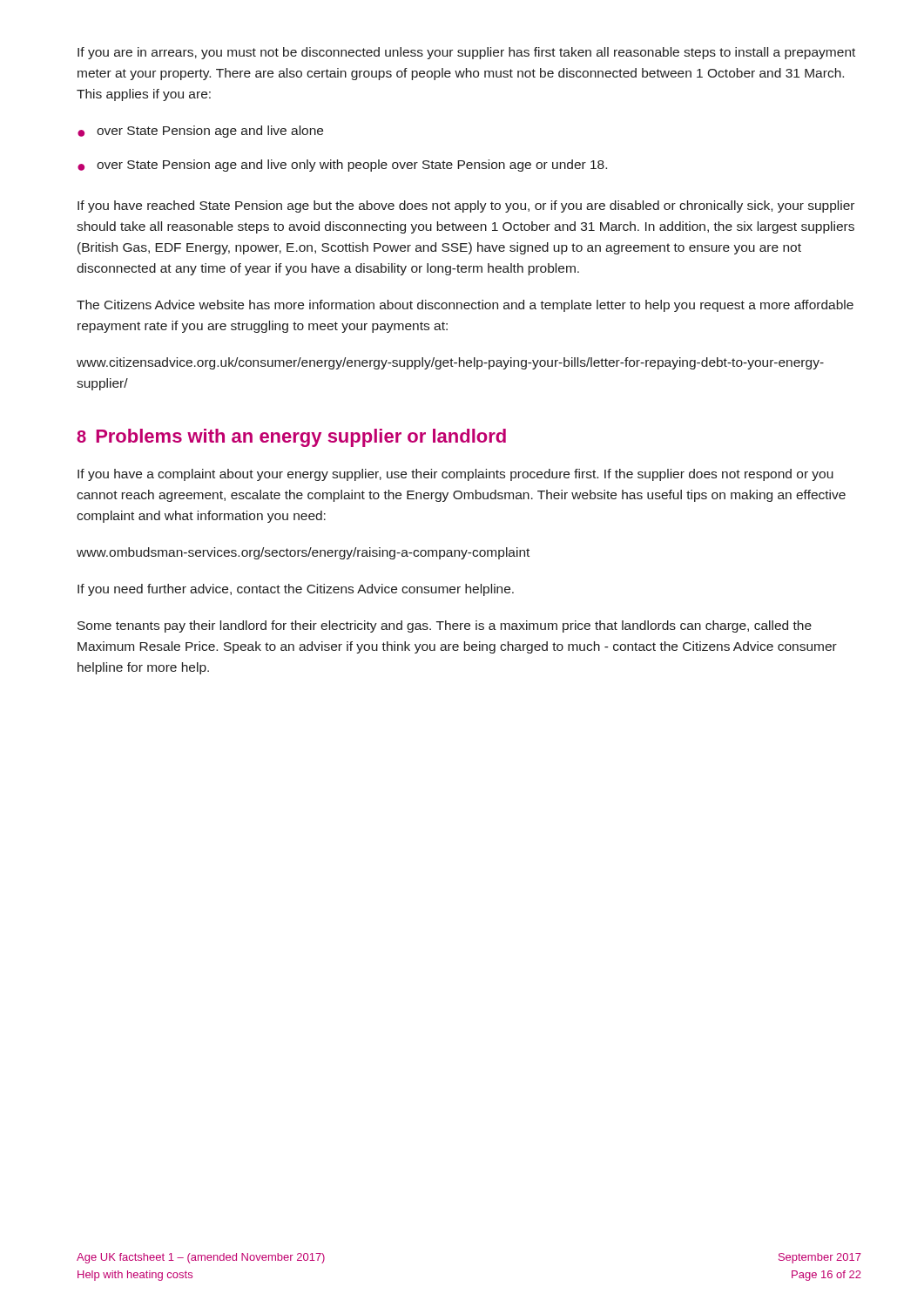Viewport: 924px width, 1307px height.
Task: Locate the text starting "8 Problems with an energy supplier or landlord"
Action: 292,436
